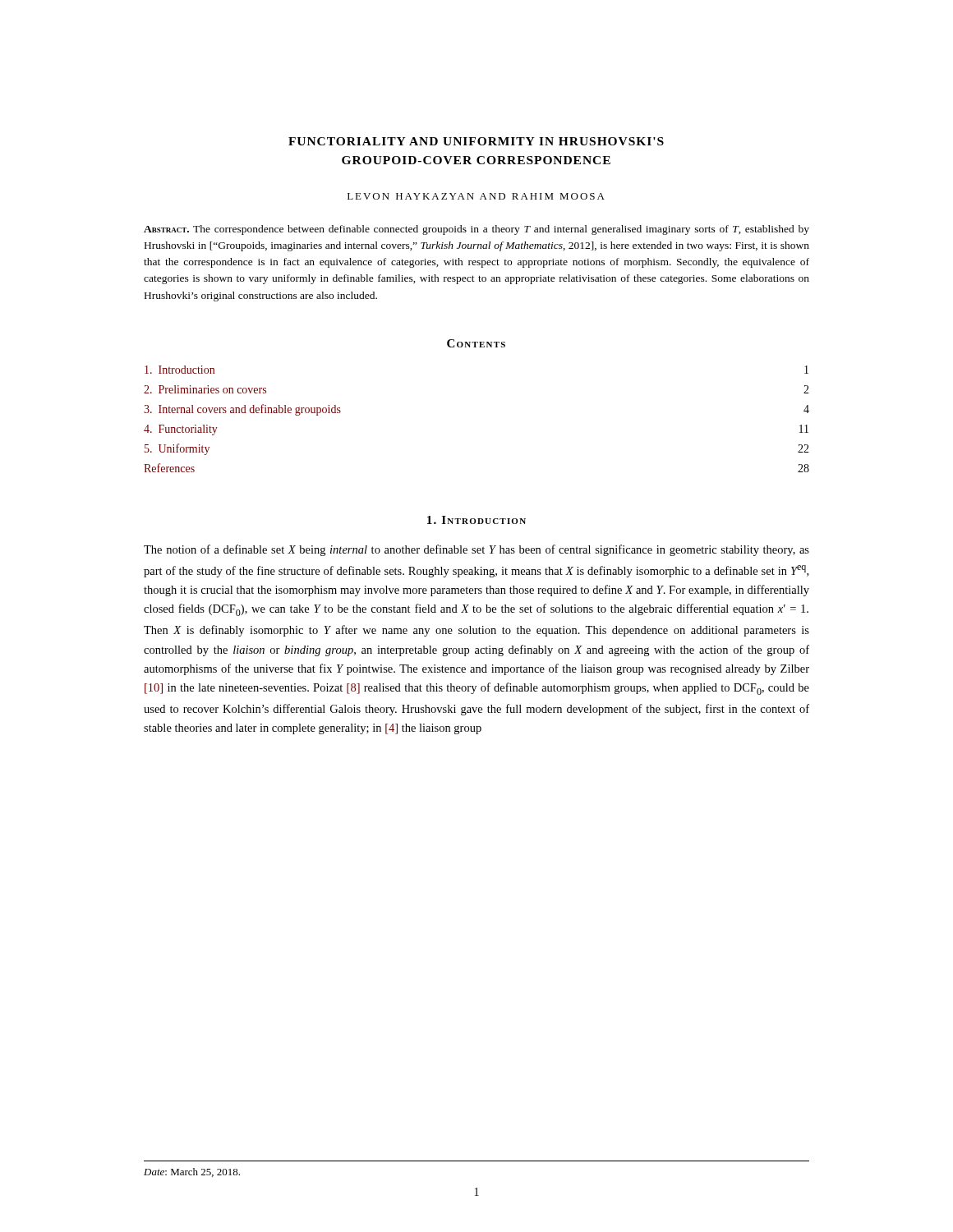Click the passage that begins "Levon Haykazyan and Rahim"

click(x=476, y=196)
